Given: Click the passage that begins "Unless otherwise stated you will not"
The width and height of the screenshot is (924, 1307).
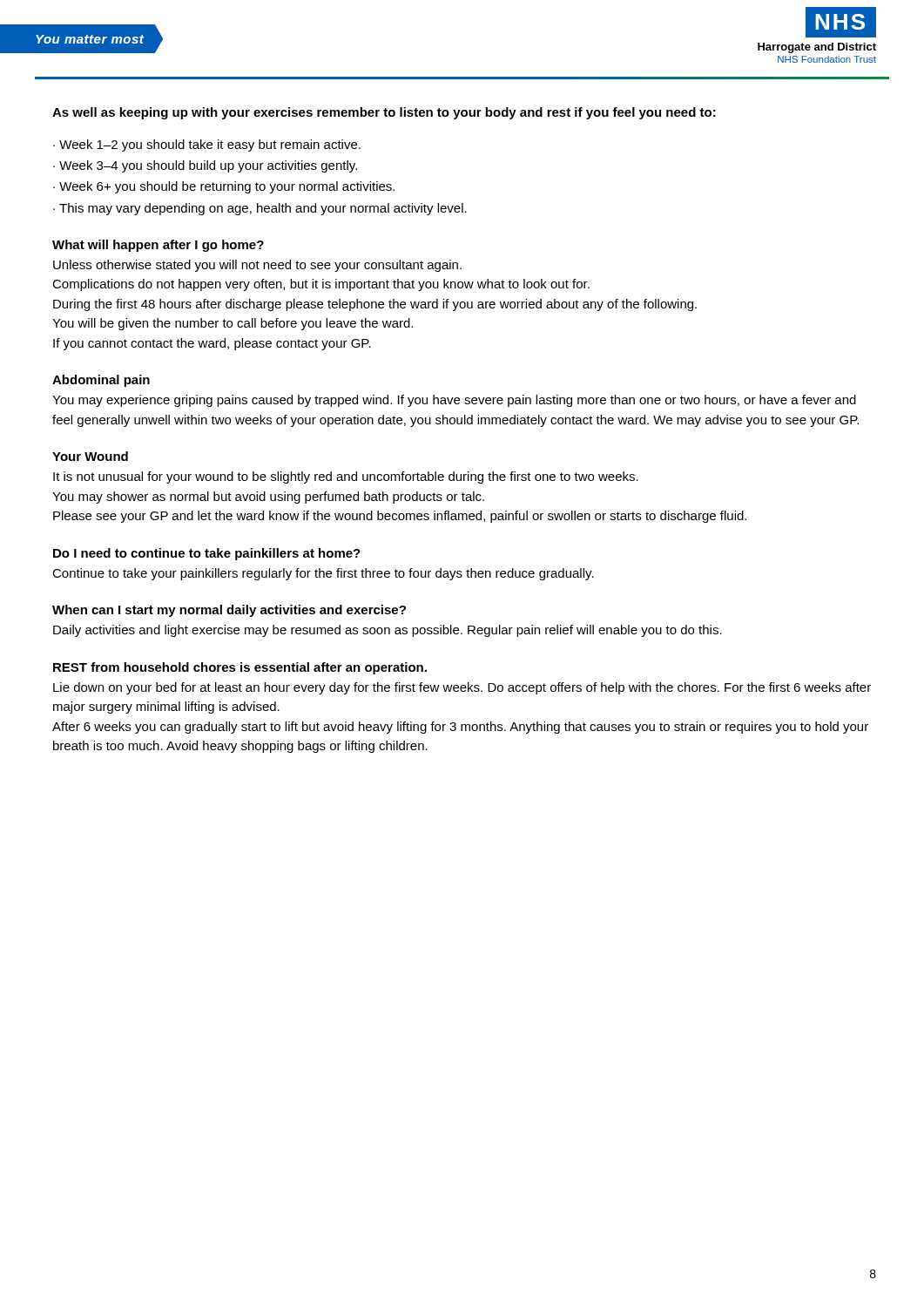Looking at the screenshot, I should coord(375,303).
